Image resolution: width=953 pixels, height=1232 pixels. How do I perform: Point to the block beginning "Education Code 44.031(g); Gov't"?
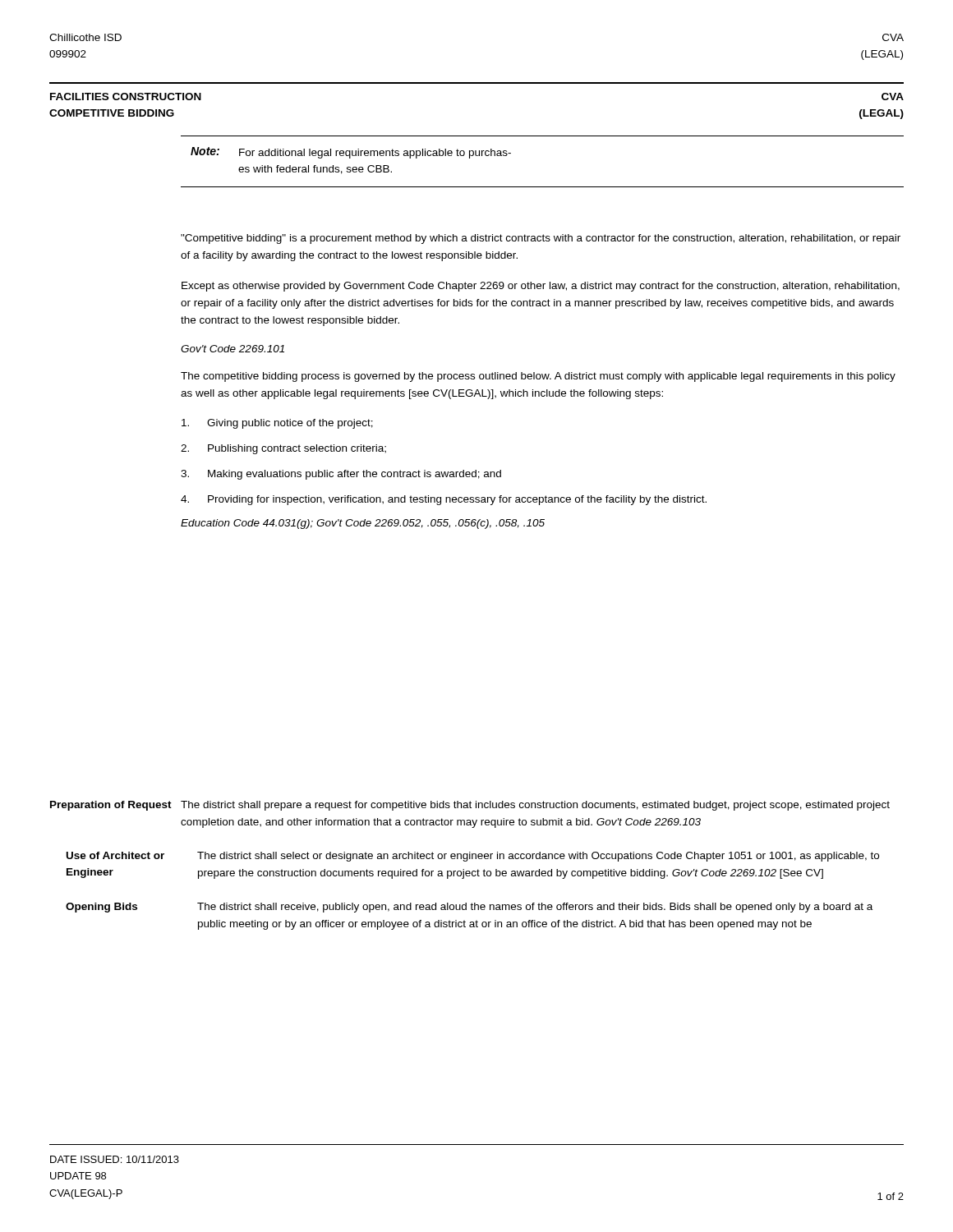click(363, 523)
